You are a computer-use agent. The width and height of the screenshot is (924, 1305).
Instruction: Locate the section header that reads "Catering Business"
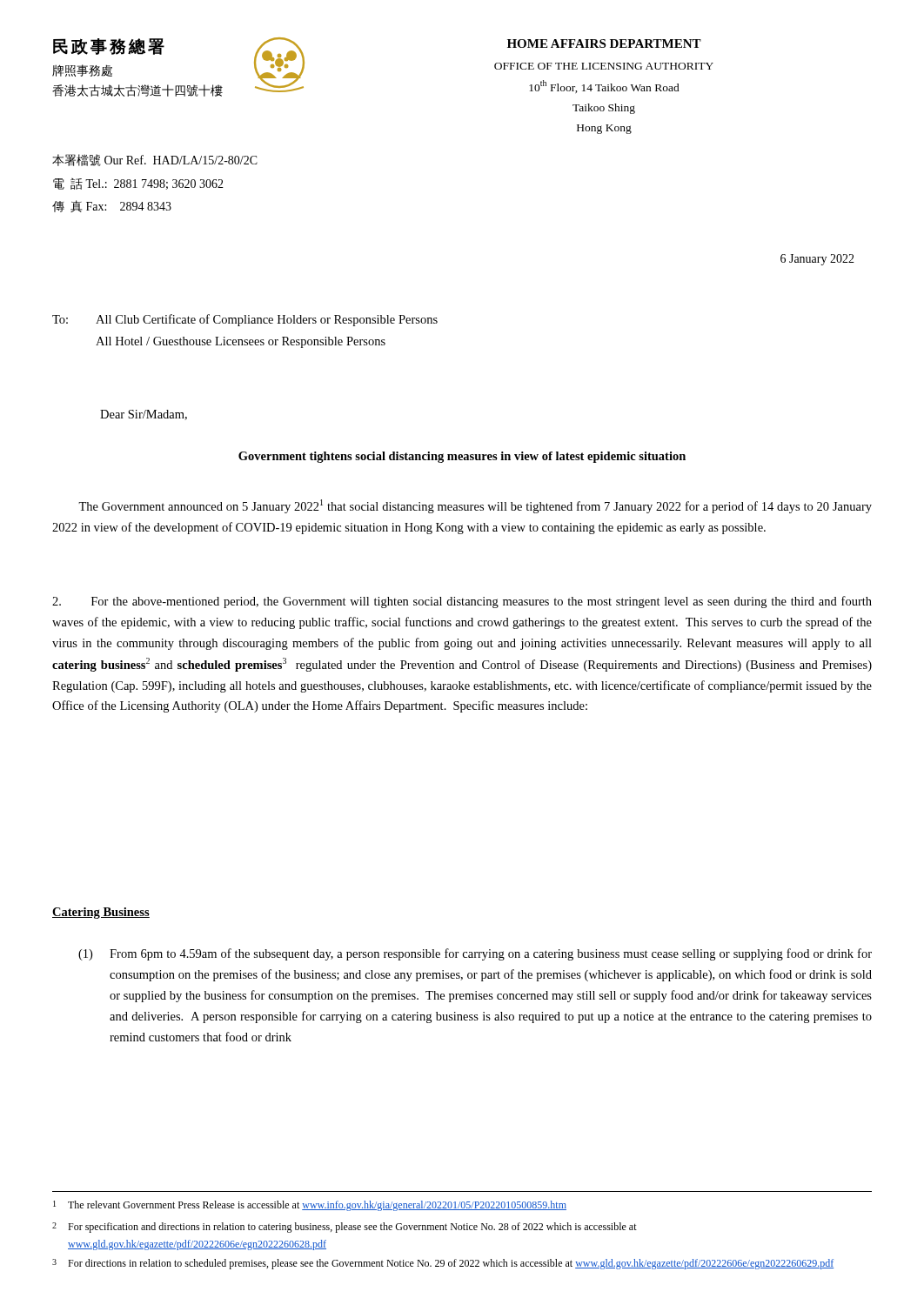coord(101,912)
